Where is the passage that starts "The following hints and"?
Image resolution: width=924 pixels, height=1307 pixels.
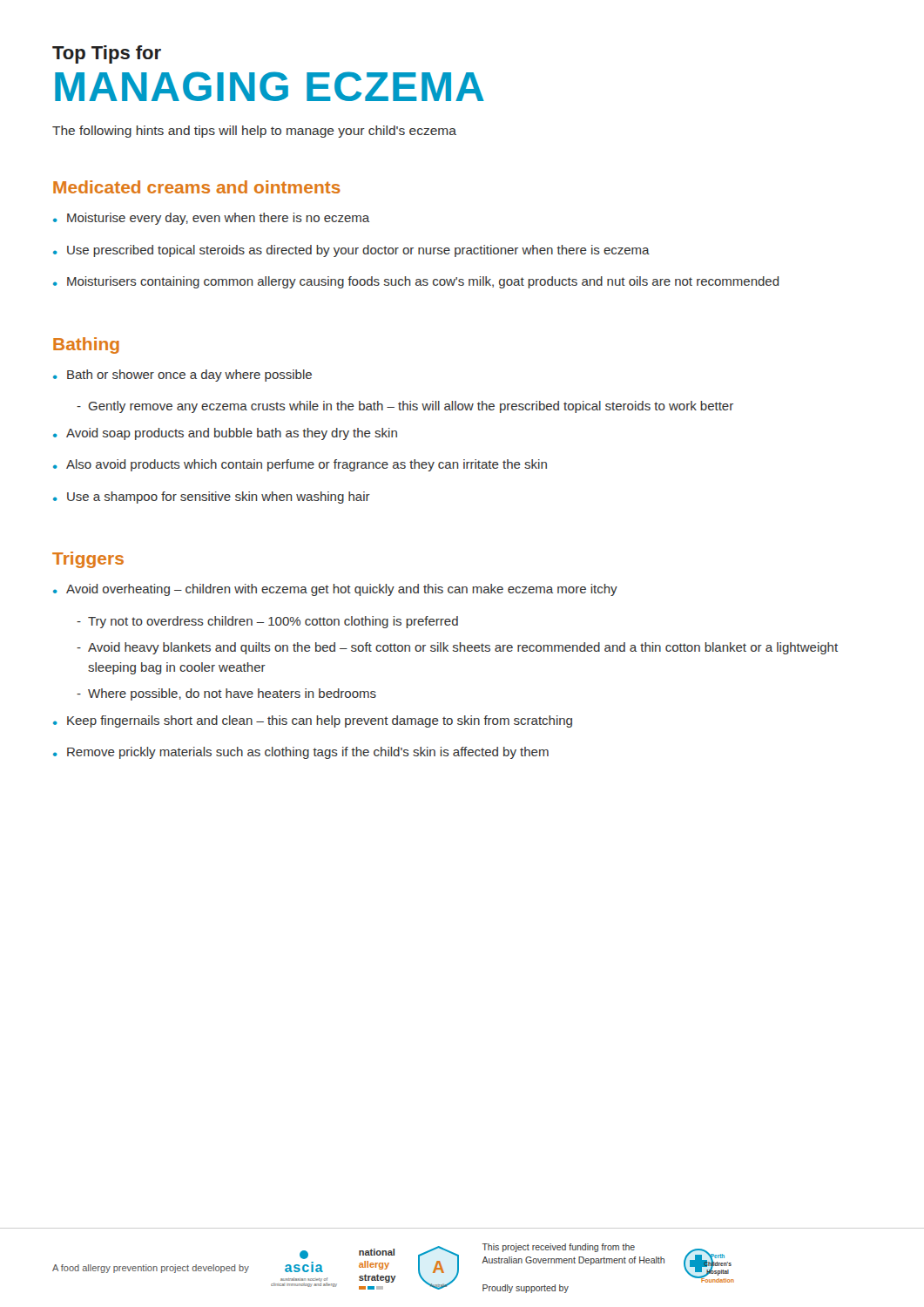click(x=254, y=130)
